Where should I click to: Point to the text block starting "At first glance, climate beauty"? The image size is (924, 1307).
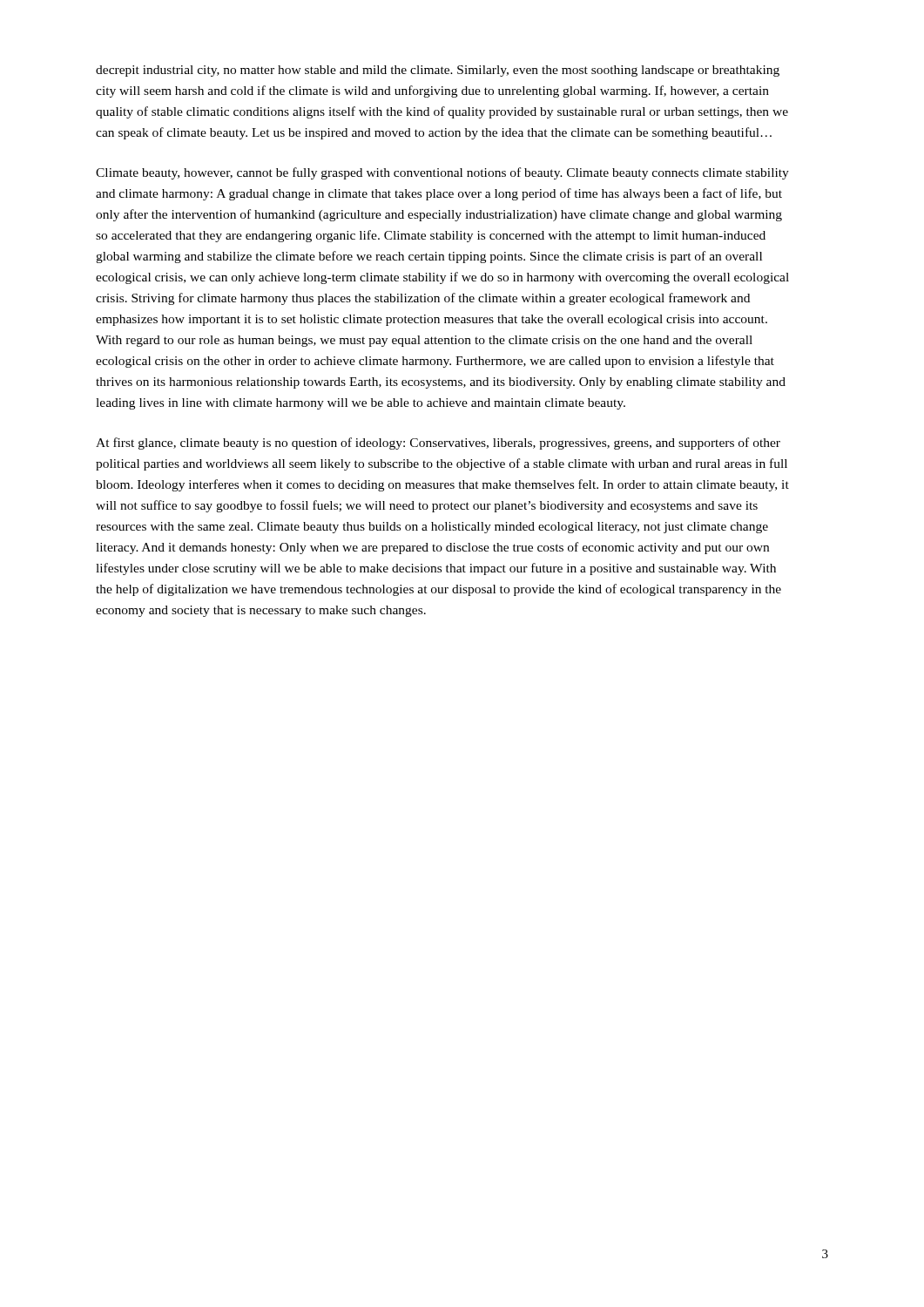coord(442,526)
